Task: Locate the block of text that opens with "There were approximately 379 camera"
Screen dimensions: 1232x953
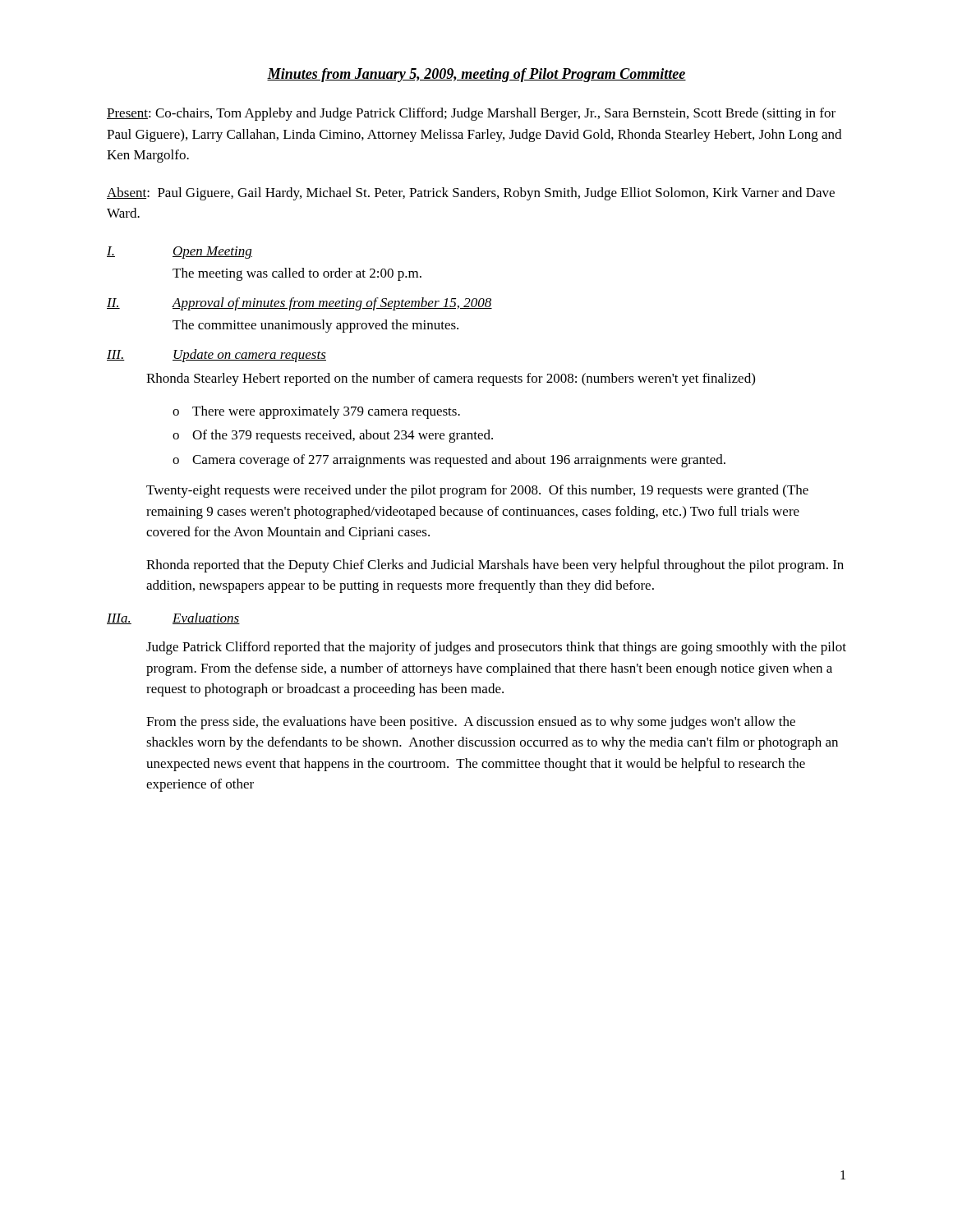Action: click(326, 411)
